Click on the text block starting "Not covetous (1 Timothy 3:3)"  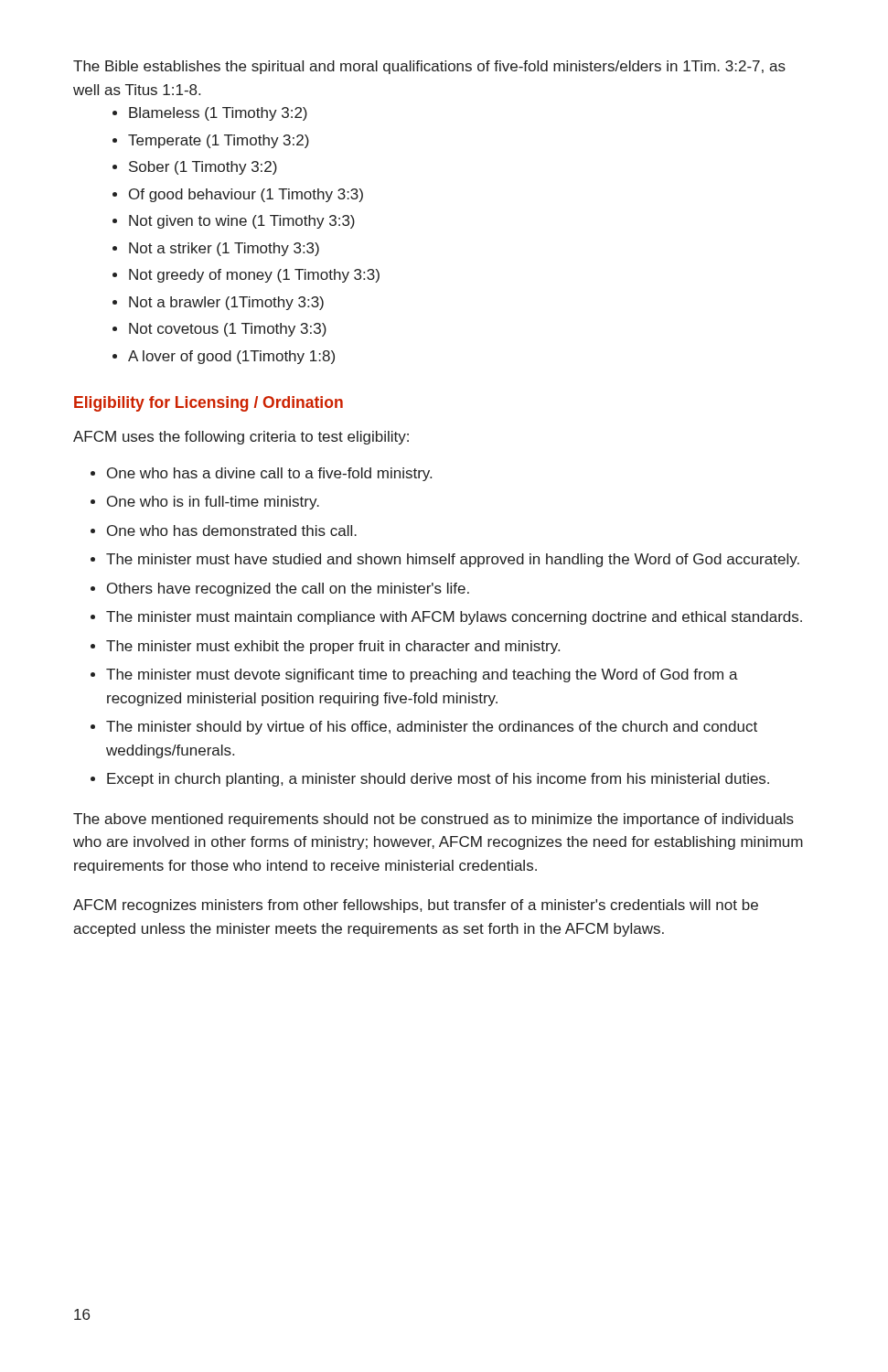[x=227, y=329]
